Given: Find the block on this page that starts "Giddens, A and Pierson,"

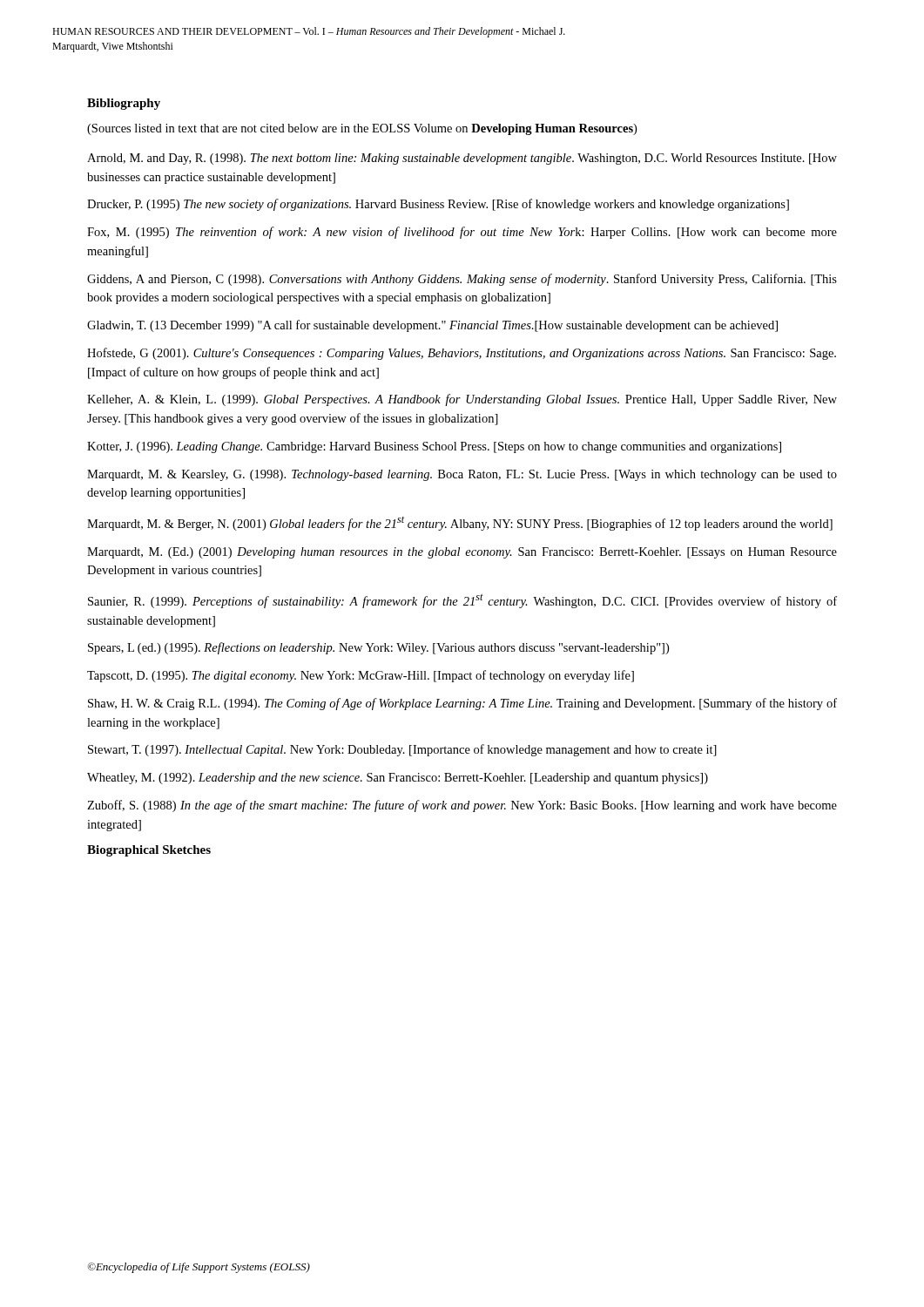Looking at the screenshot, I should [462, 288].
